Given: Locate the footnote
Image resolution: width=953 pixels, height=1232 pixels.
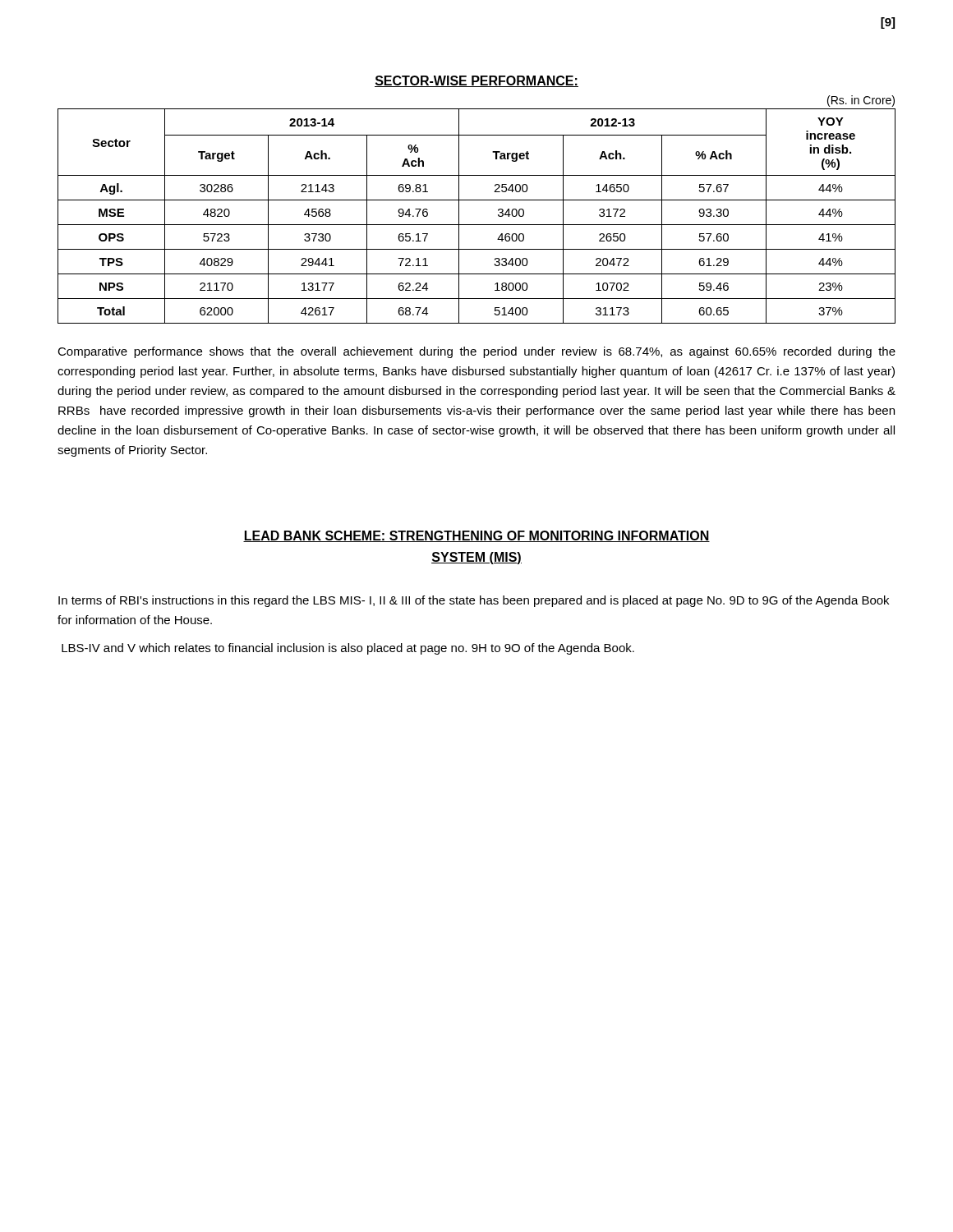Looking at the screenshot, I should pos(861,100).
